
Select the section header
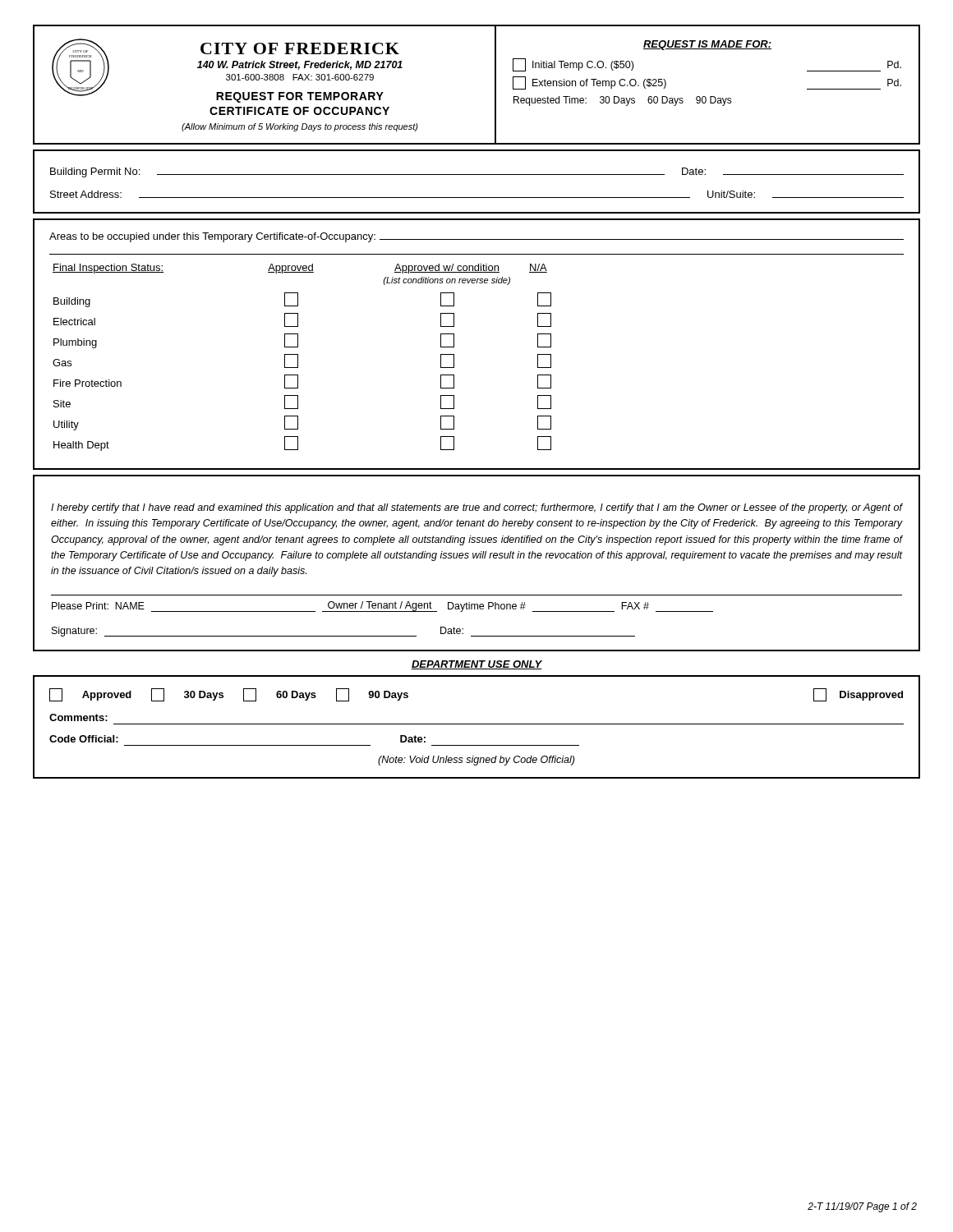coord(476,664)
